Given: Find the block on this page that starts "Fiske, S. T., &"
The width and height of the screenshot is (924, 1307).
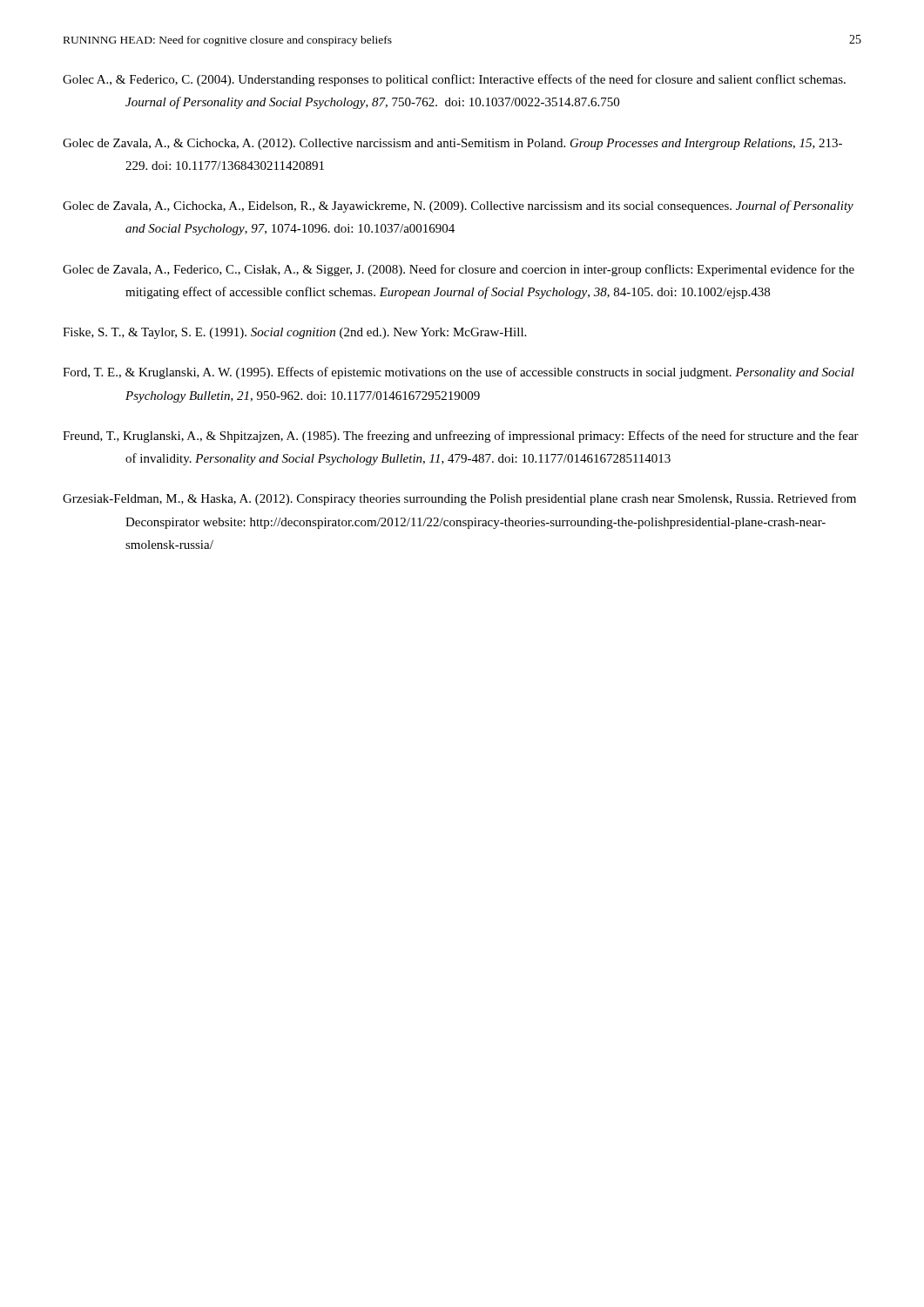Looking at the screenshot, I should 295,332.
